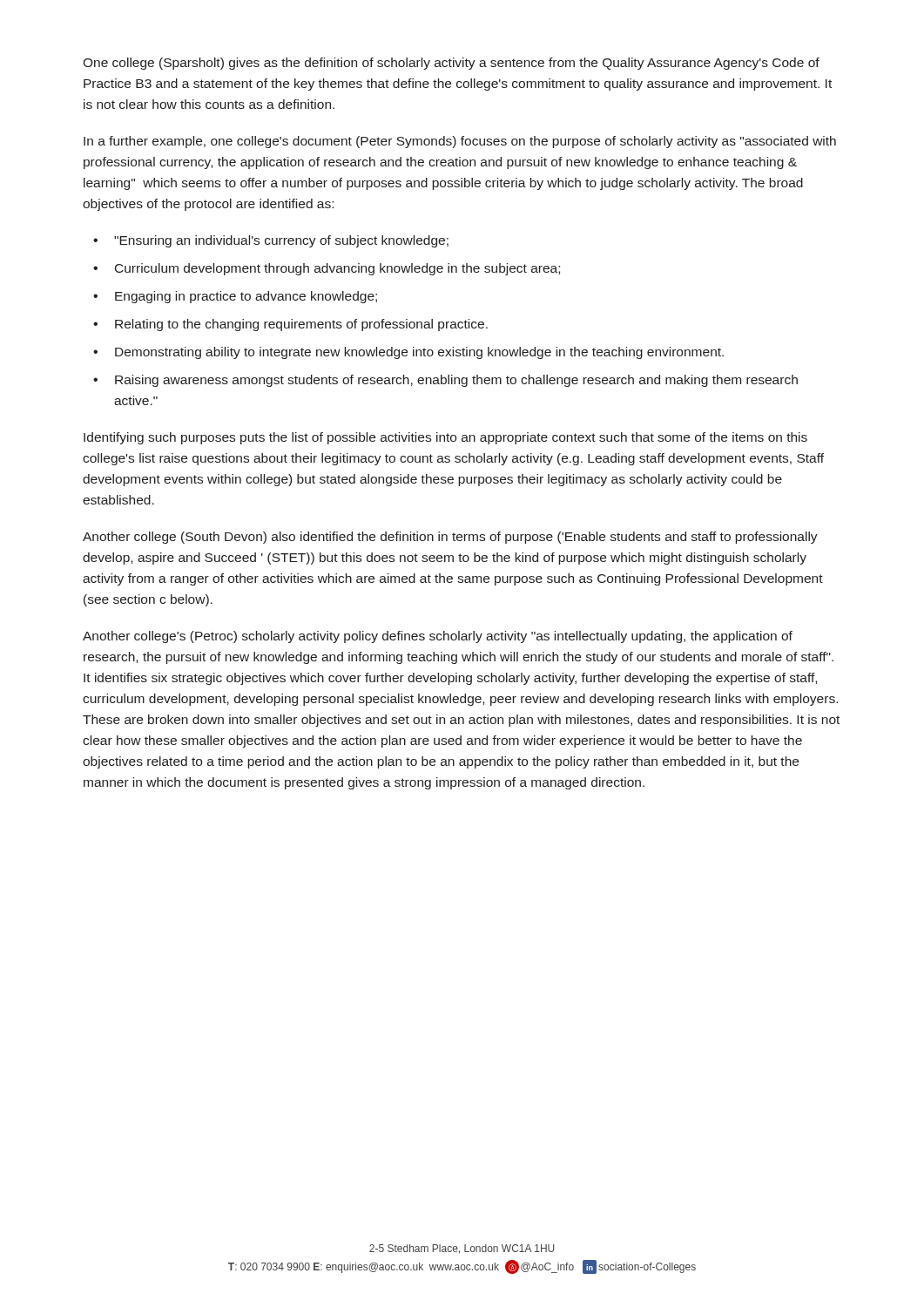Screen dimensions: 1307x924
Task: Point to the block beginning ""Ensuring an individual's currency"
Action: 282,240
